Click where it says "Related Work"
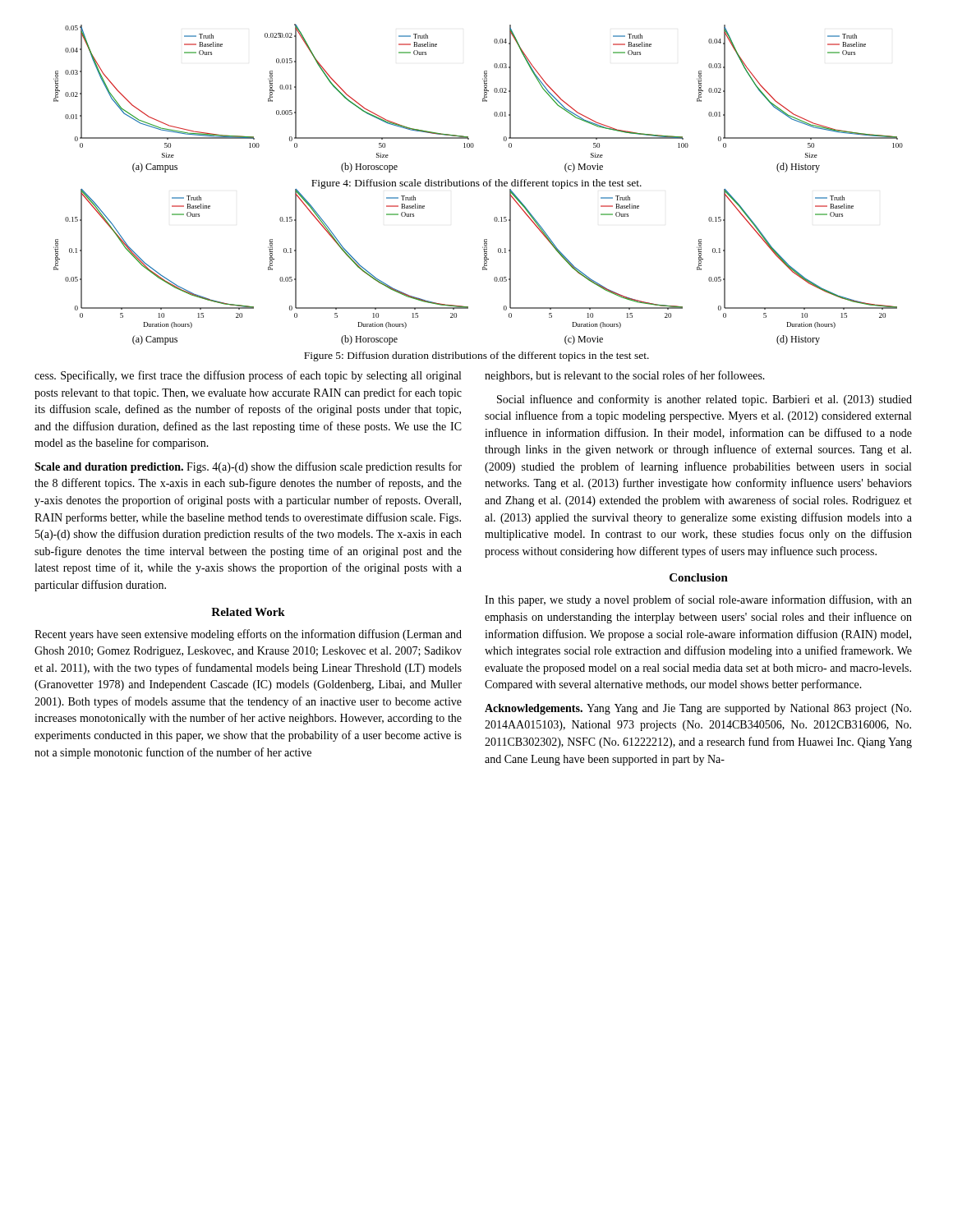The height and width of the screenshot is (1232, 953). point(248,612)
